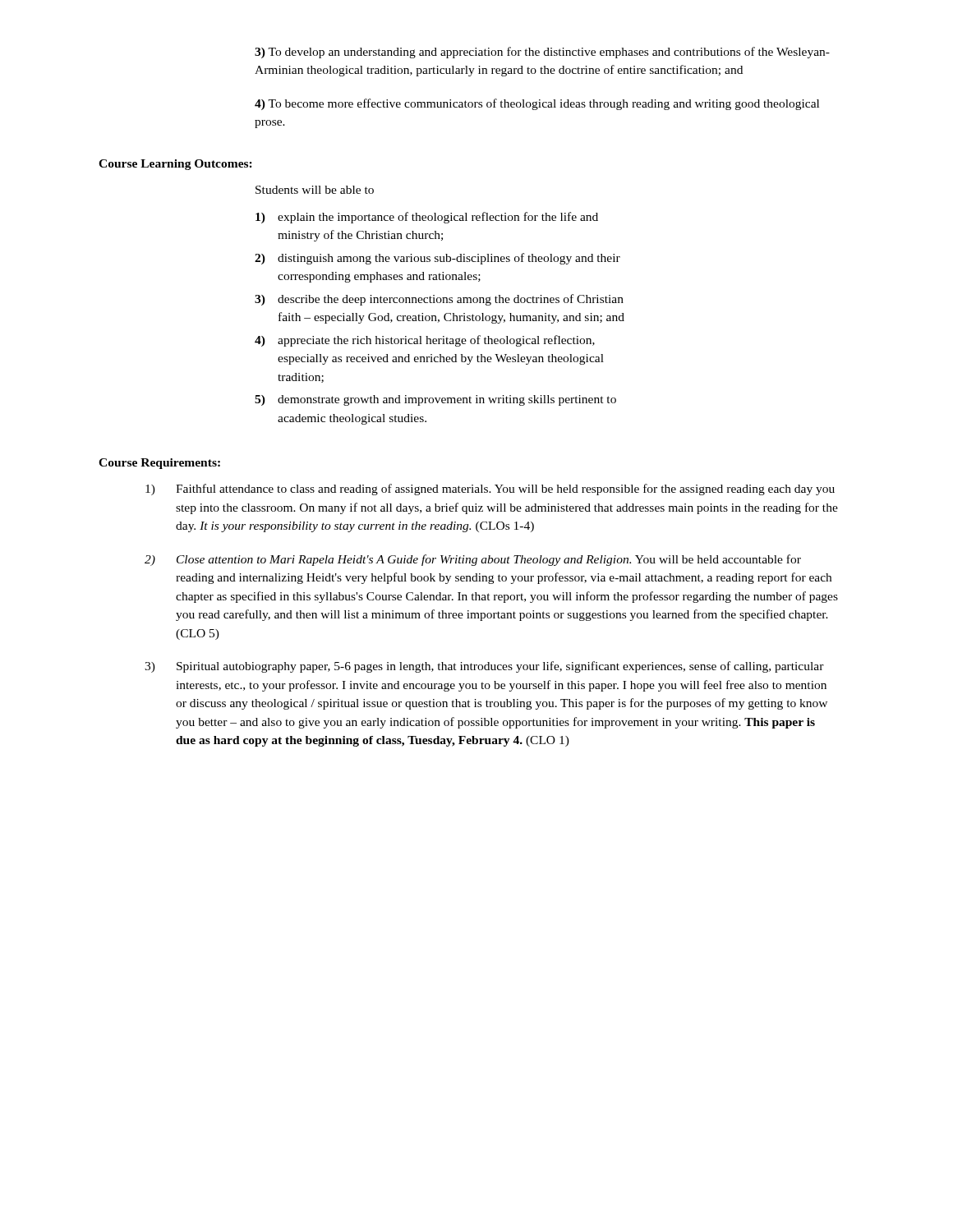Viewport: 953px width, 1232px height.
Task: Locate the region starting "1) explain the importance of theological reflection"
Action: 546,226
